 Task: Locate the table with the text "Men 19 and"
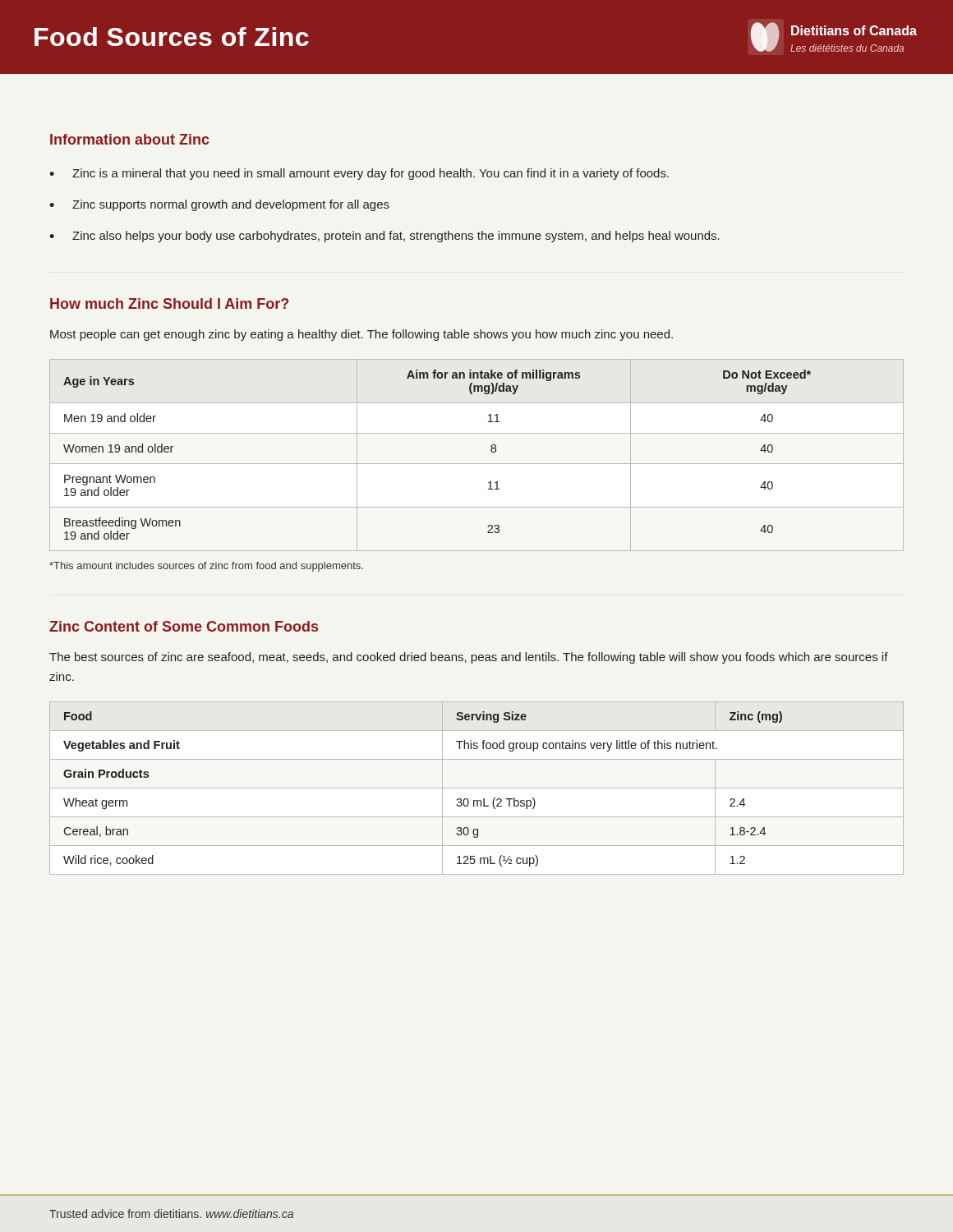point(476,455)
